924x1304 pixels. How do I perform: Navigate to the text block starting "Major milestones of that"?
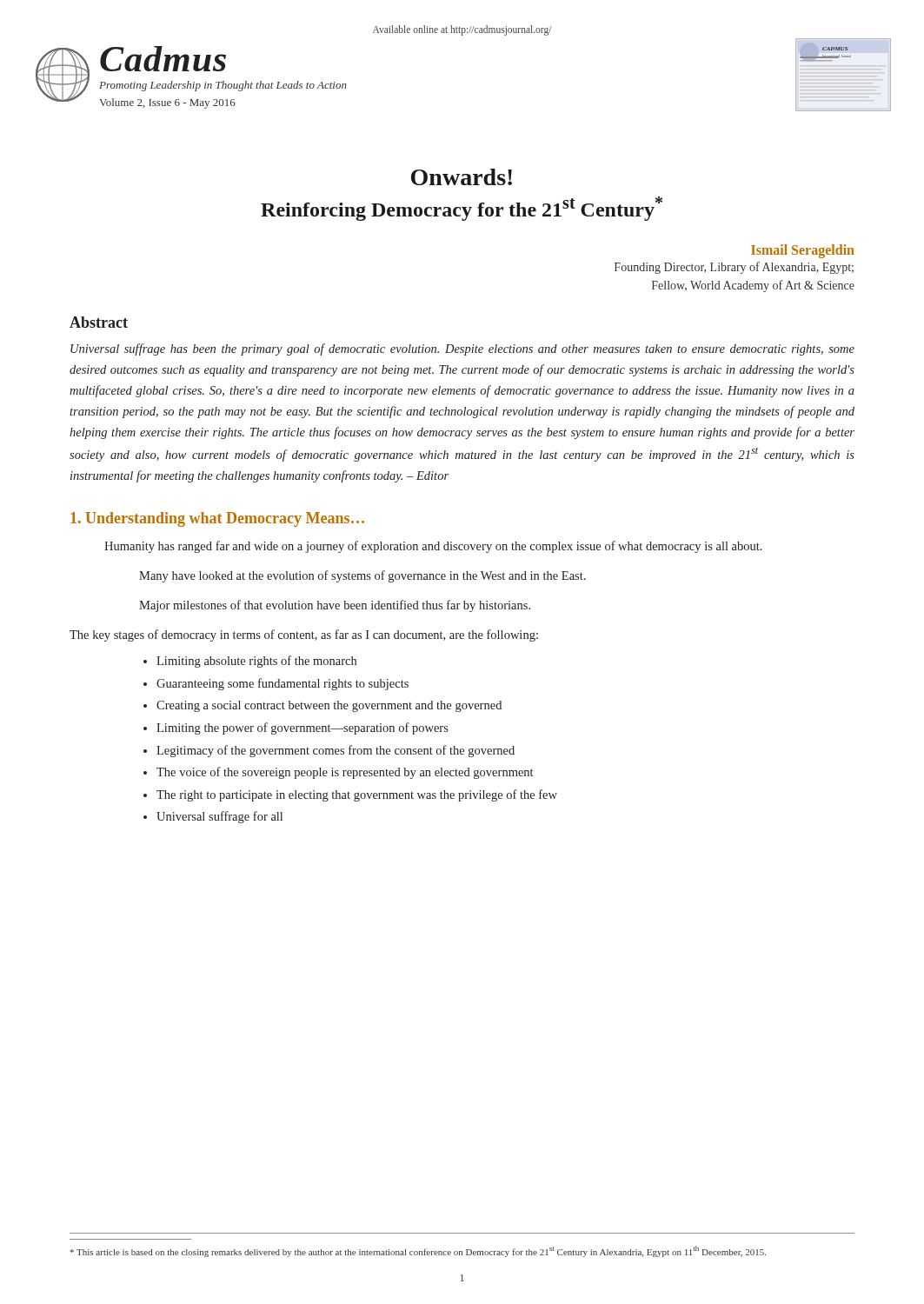tap(335, 605)
